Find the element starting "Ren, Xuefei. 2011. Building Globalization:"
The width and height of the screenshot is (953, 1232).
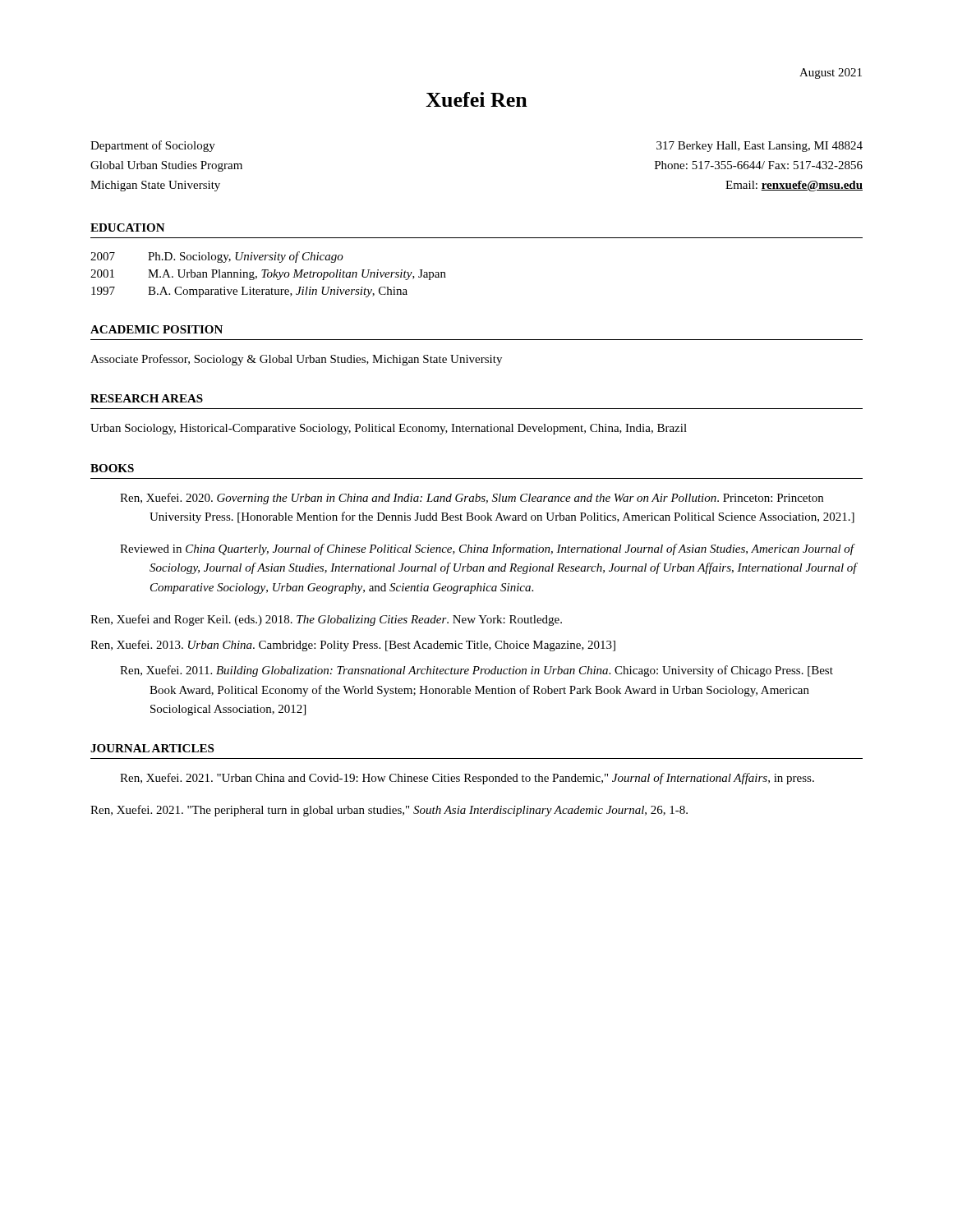(476, 689)
